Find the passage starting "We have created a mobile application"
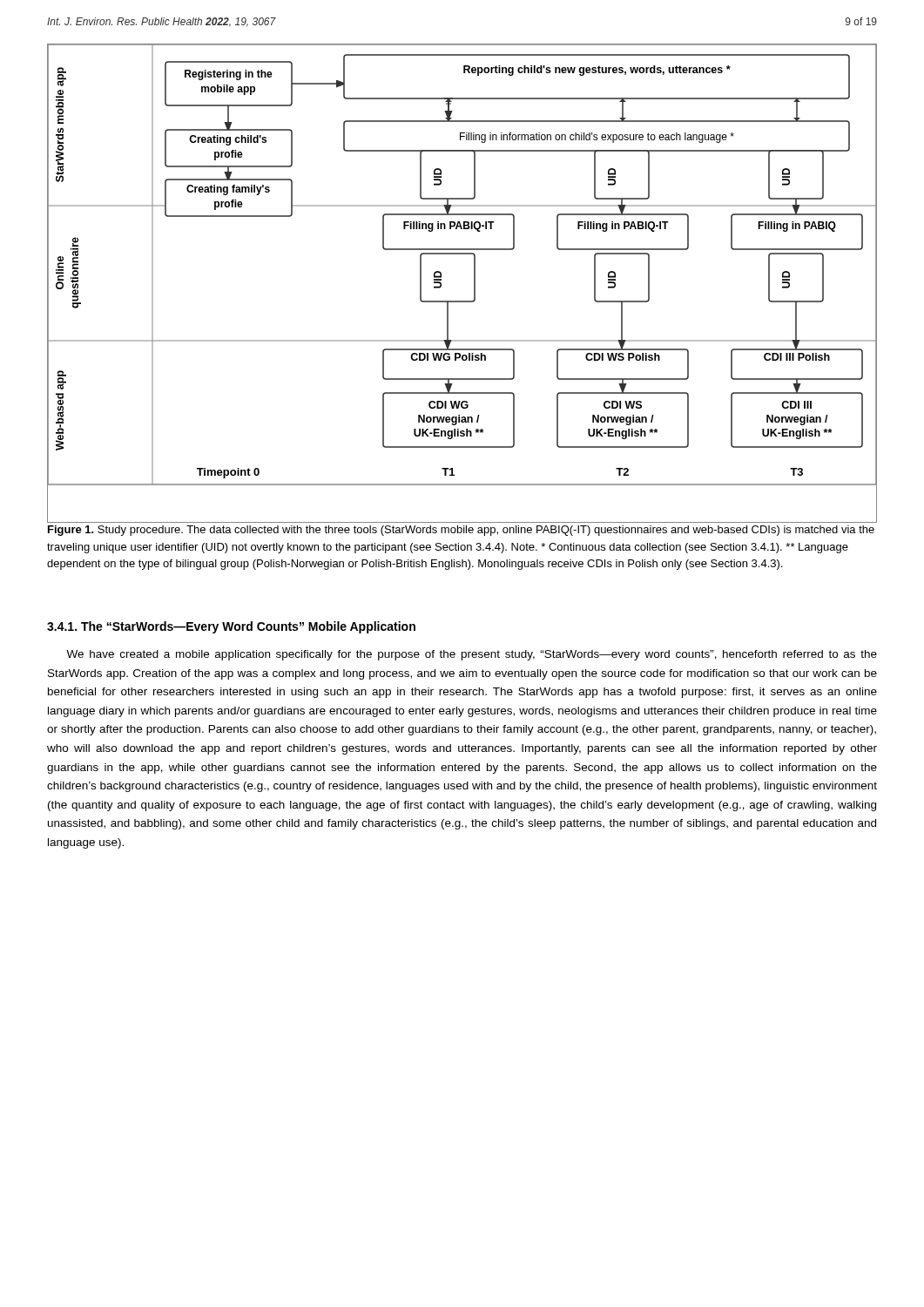 click(462, 748)
